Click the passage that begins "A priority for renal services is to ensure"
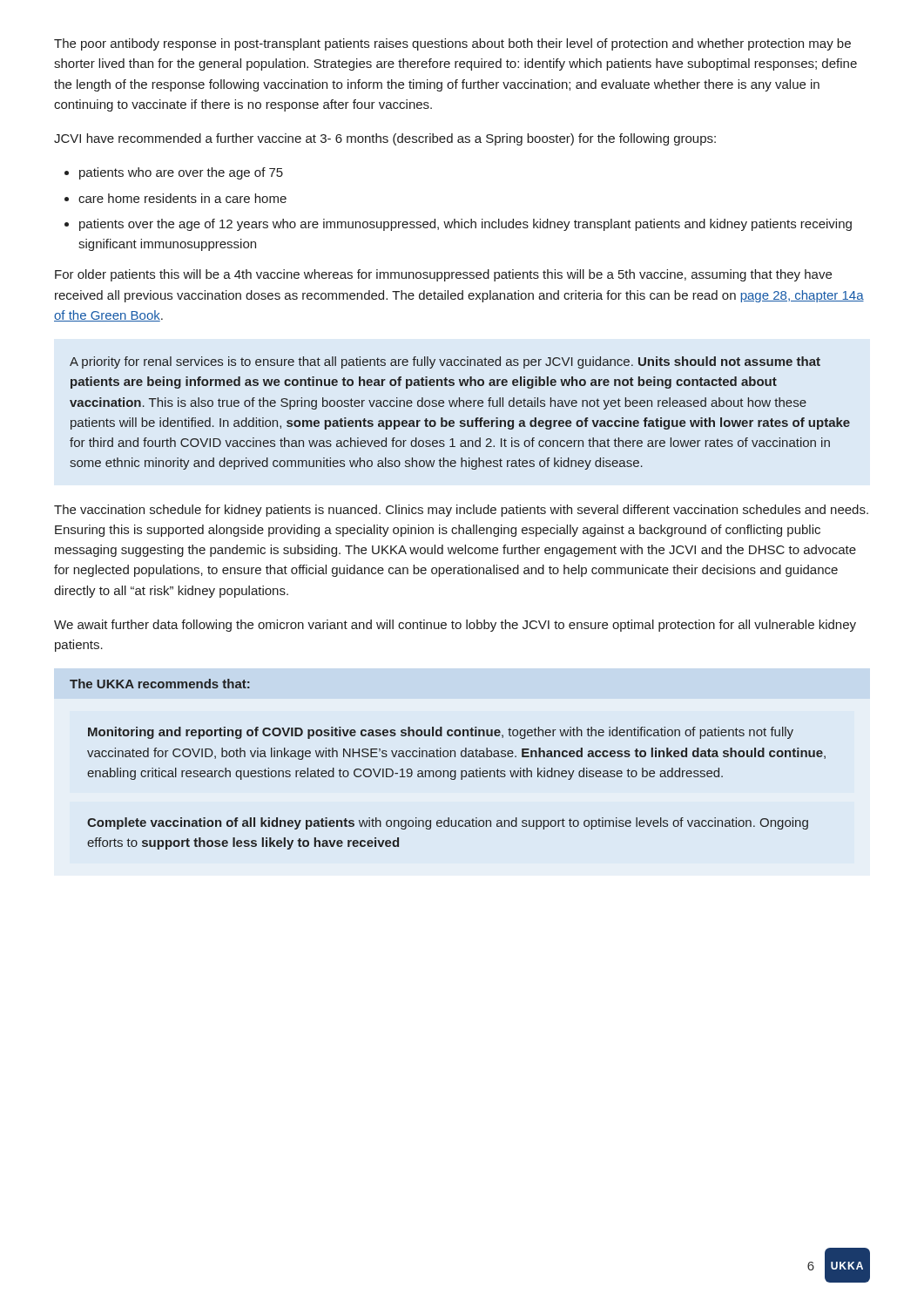The width and height of the screenshot is (924, 1307). coord(460,412)
